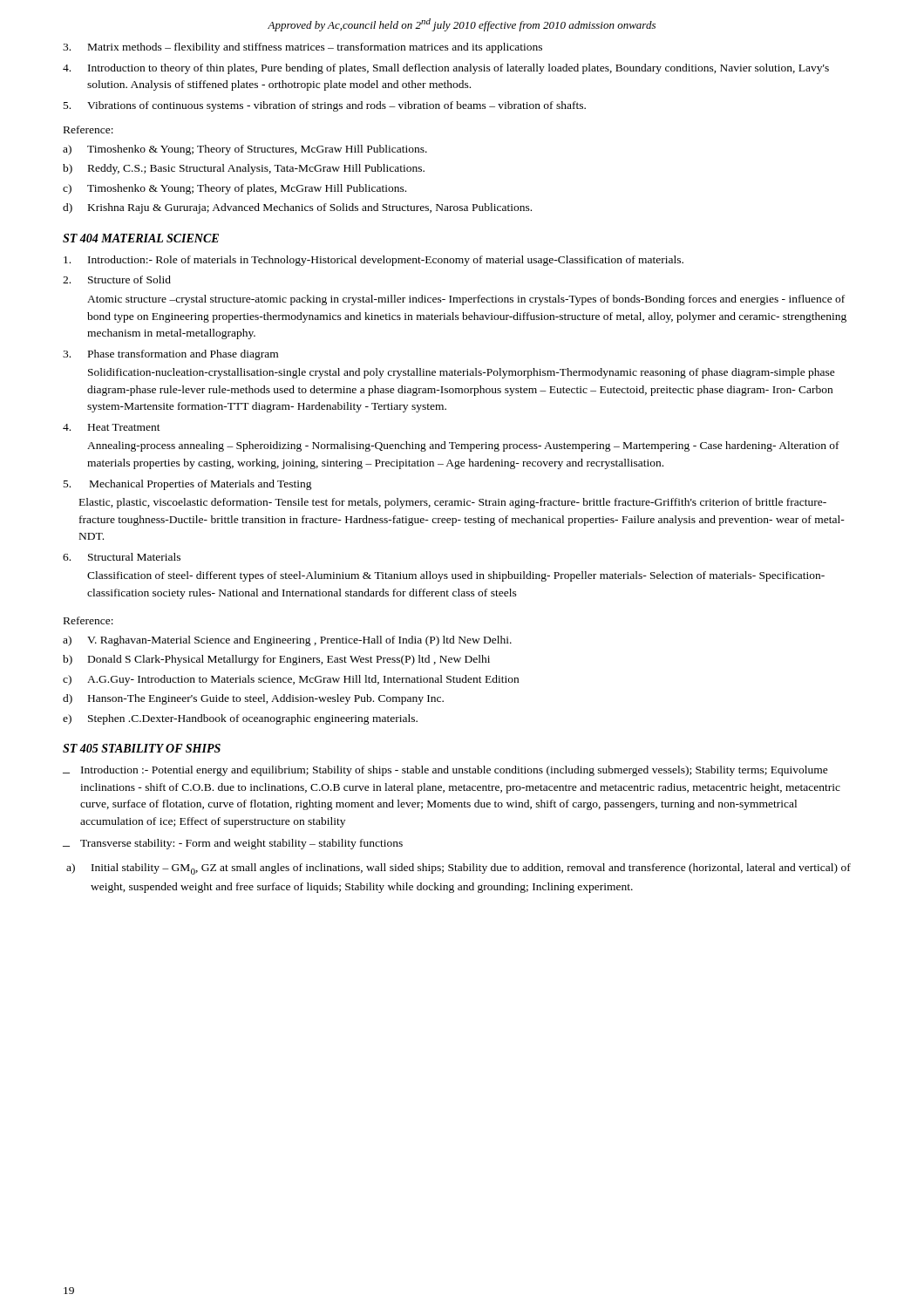Click on the element starting "Introduction:- Role of"
This screenshot has height=1308, width=924.
point(373,260)
